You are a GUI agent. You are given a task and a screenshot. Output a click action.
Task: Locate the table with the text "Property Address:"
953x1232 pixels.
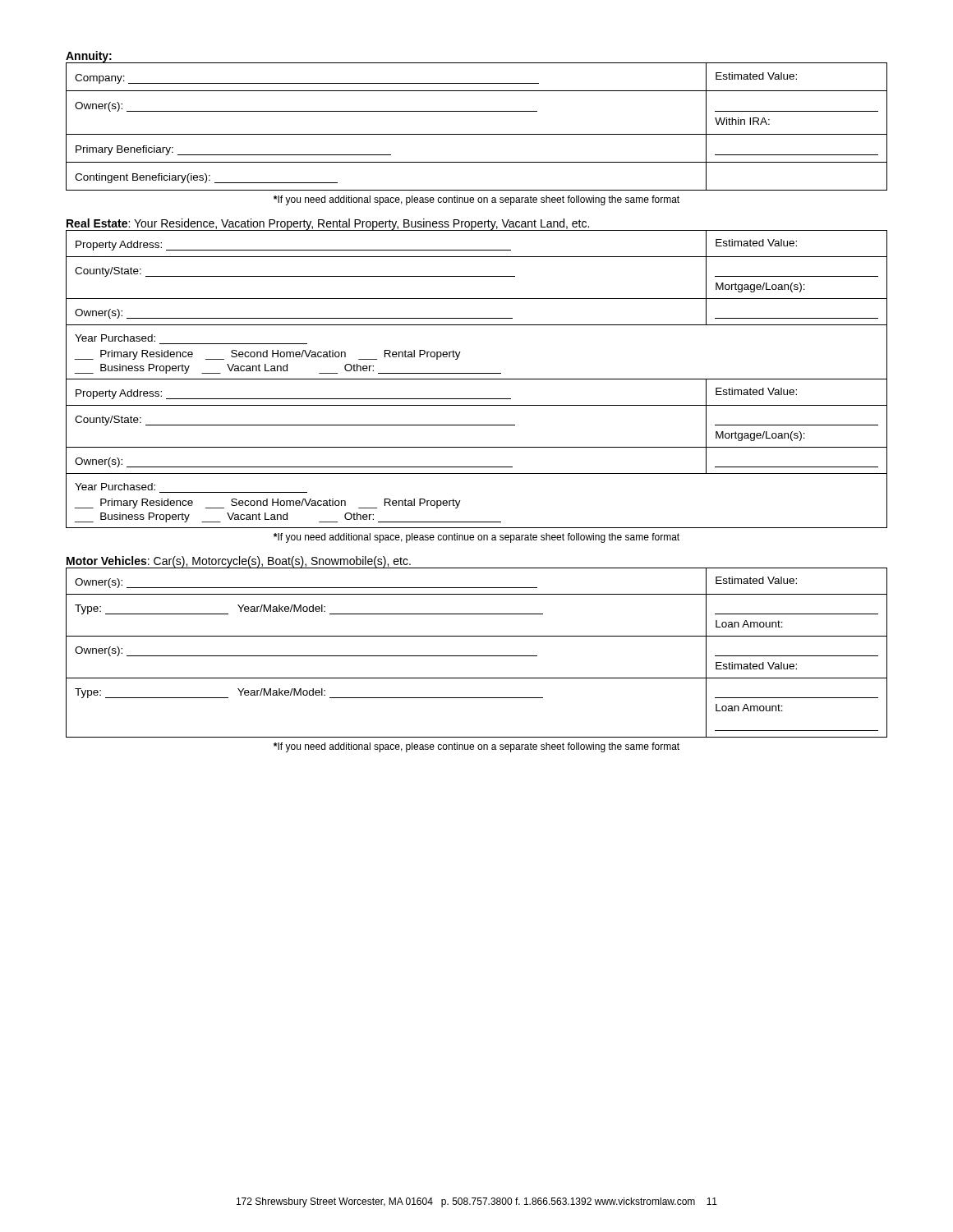(476, 379)
